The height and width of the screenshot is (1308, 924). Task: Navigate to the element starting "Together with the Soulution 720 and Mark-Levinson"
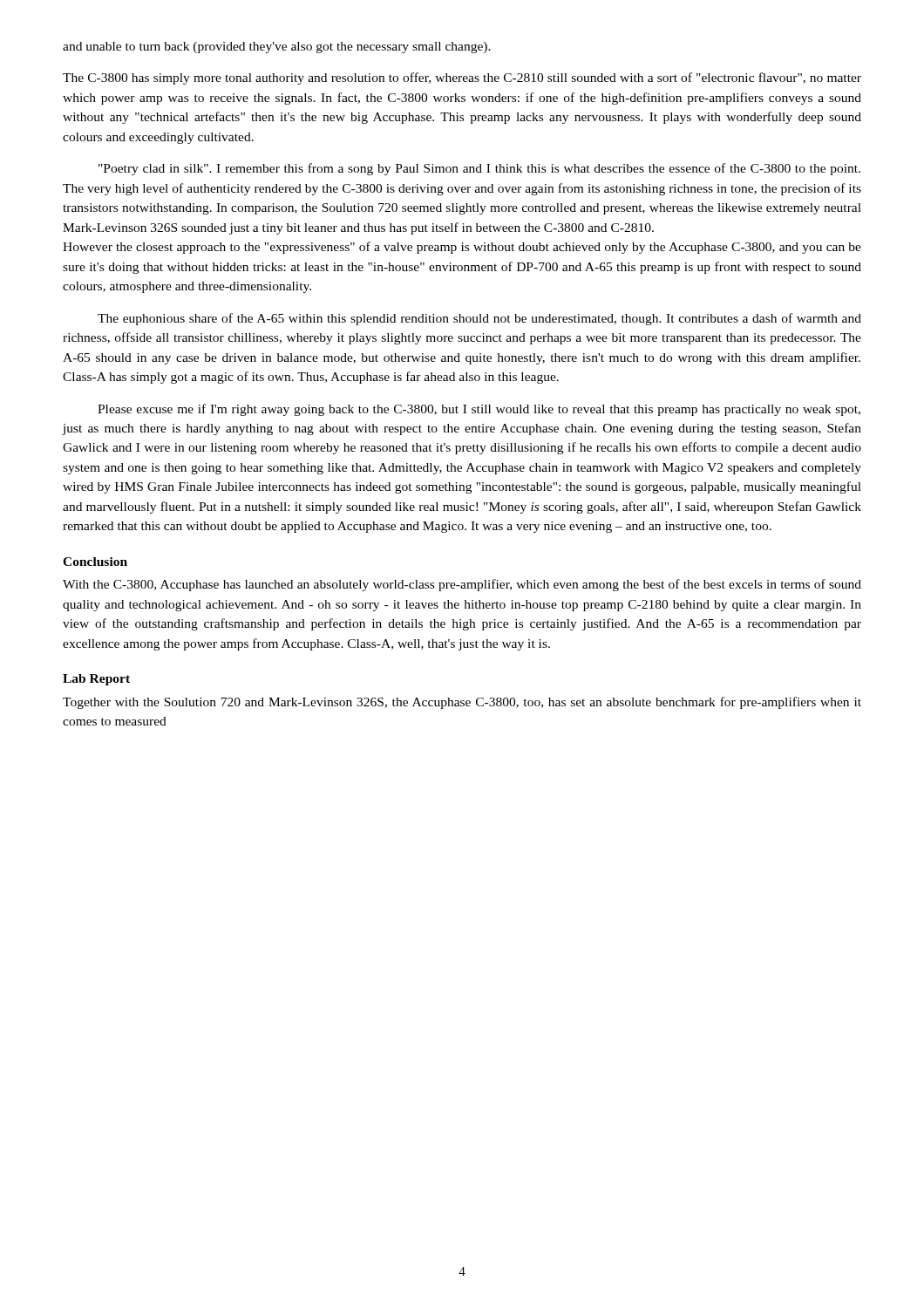pos(462,712)
